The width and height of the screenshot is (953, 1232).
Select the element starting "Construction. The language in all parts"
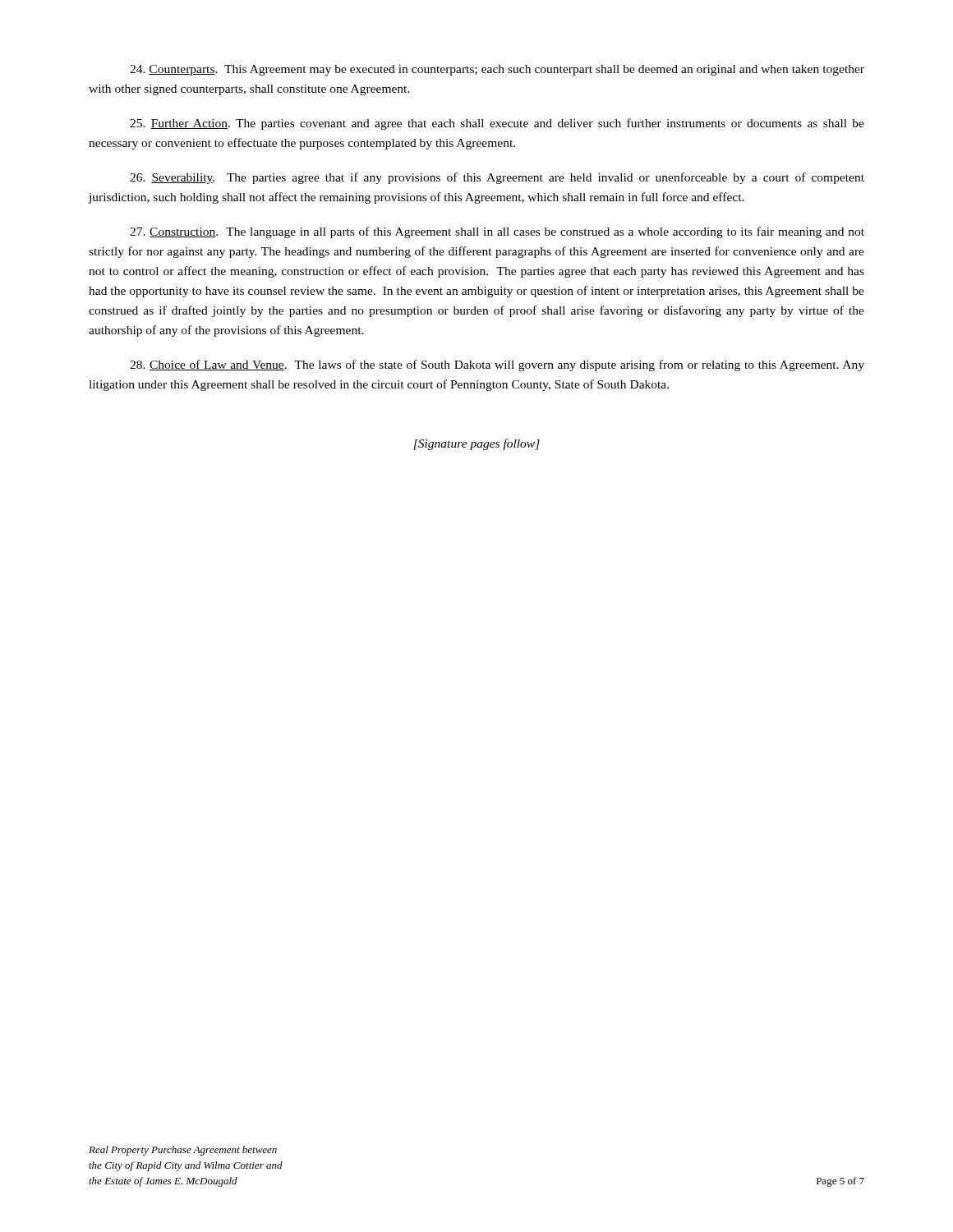point(476,281)
